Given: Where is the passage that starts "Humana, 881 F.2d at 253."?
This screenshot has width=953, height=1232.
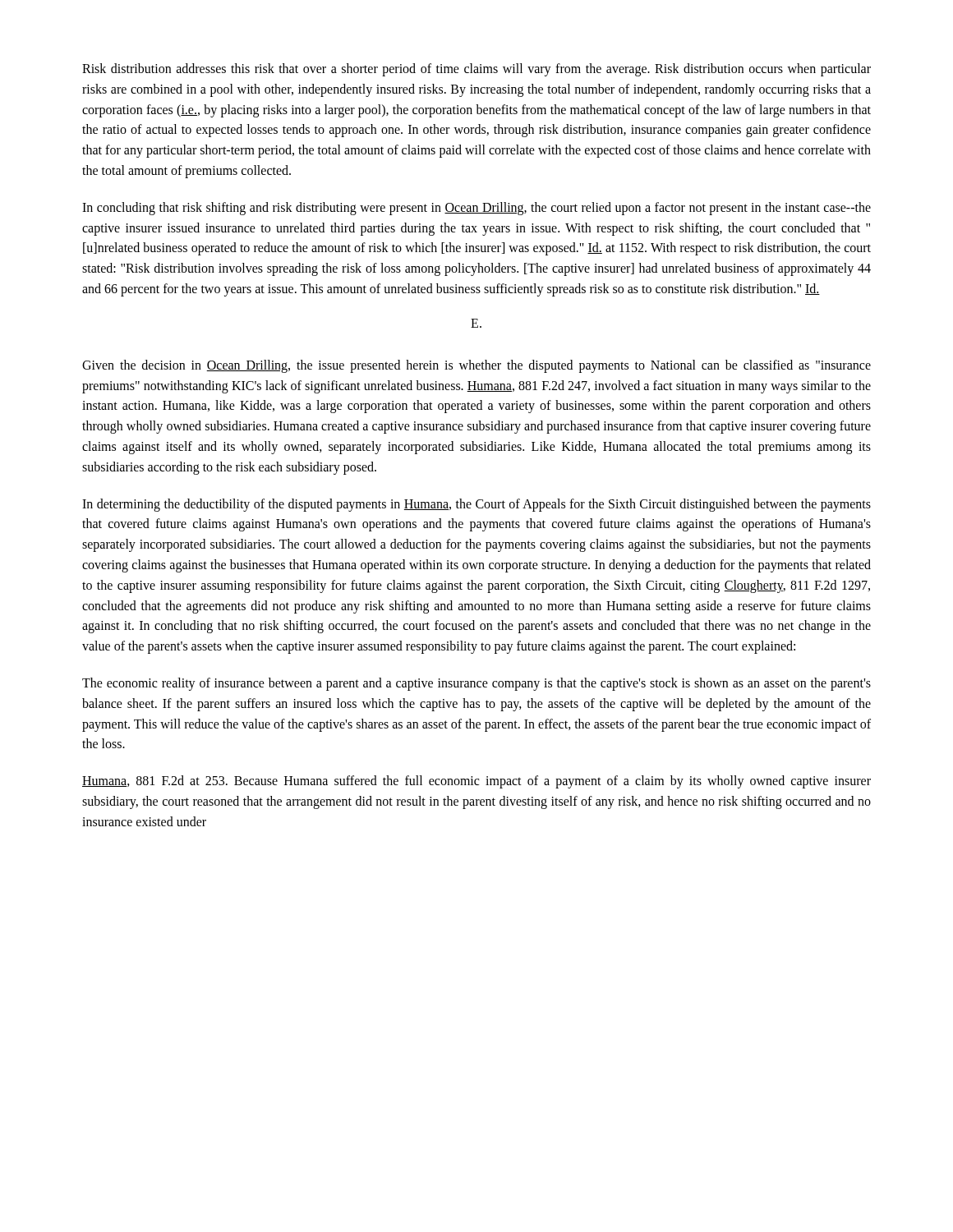Looking at the screenshot, I should pyautogui.click(x=476, y=801).
